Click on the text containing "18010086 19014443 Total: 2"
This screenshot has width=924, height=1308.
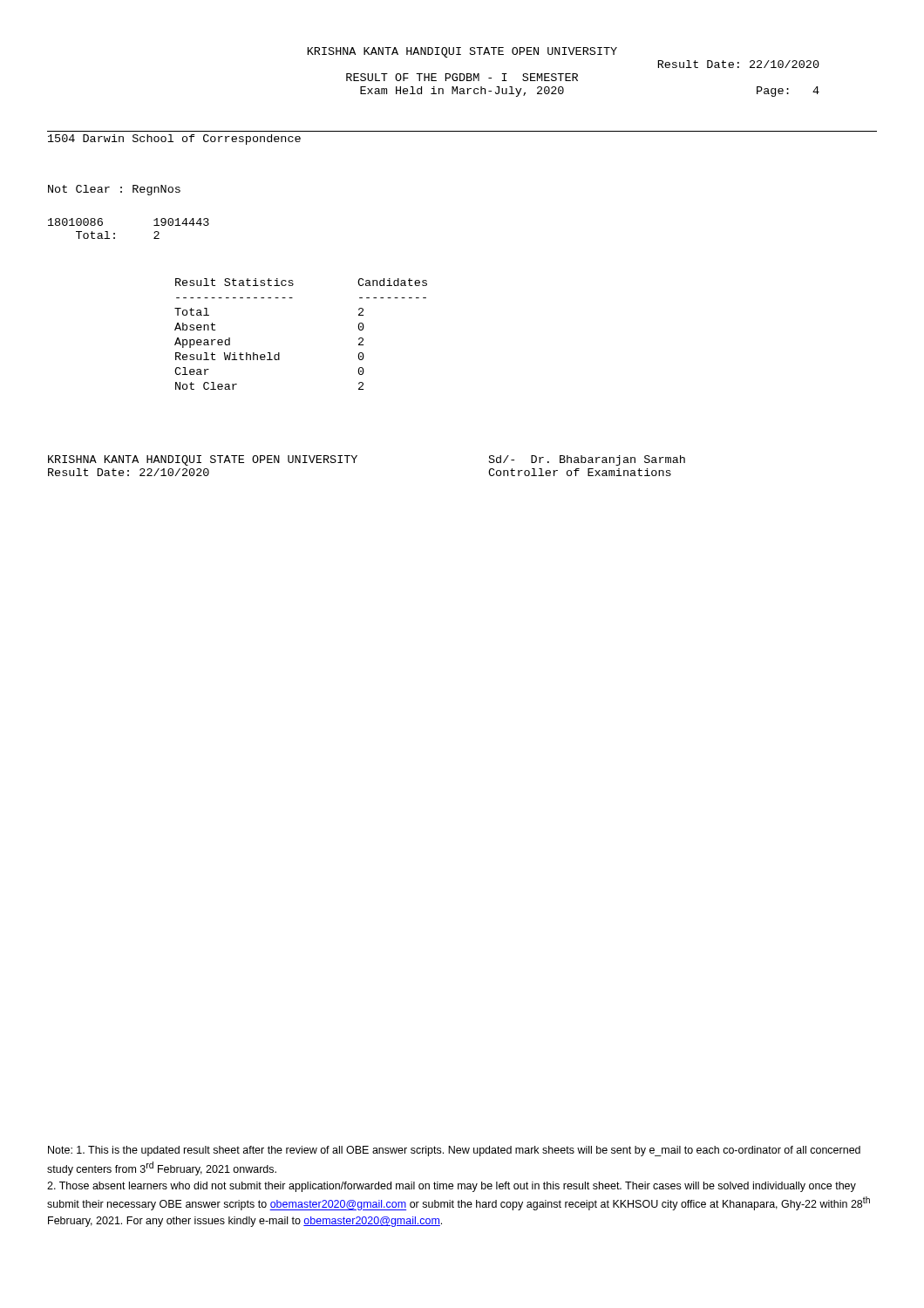coord(72,222)
